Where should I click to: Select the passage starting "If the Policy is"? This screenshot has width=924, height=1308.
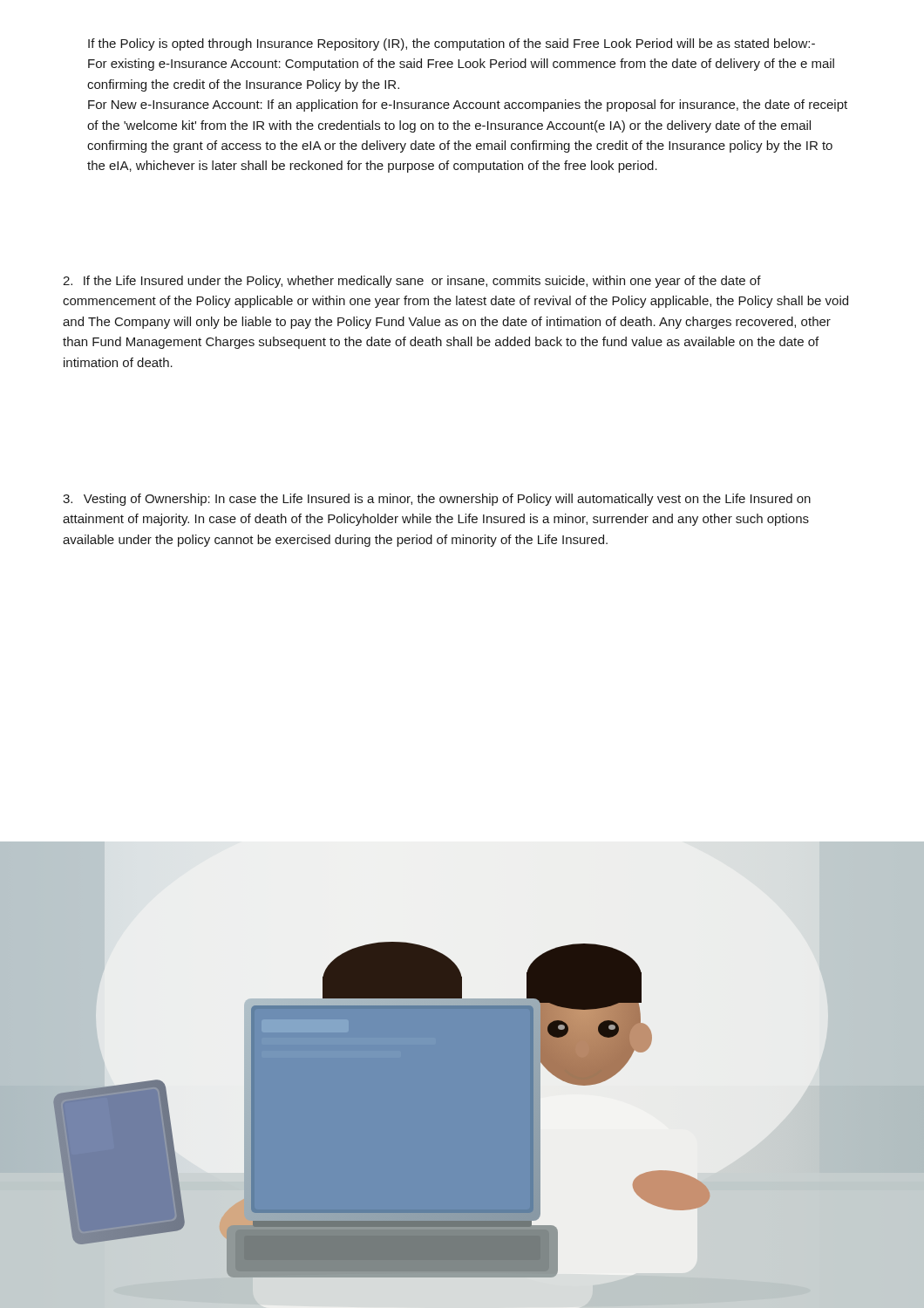coord(467,104)
